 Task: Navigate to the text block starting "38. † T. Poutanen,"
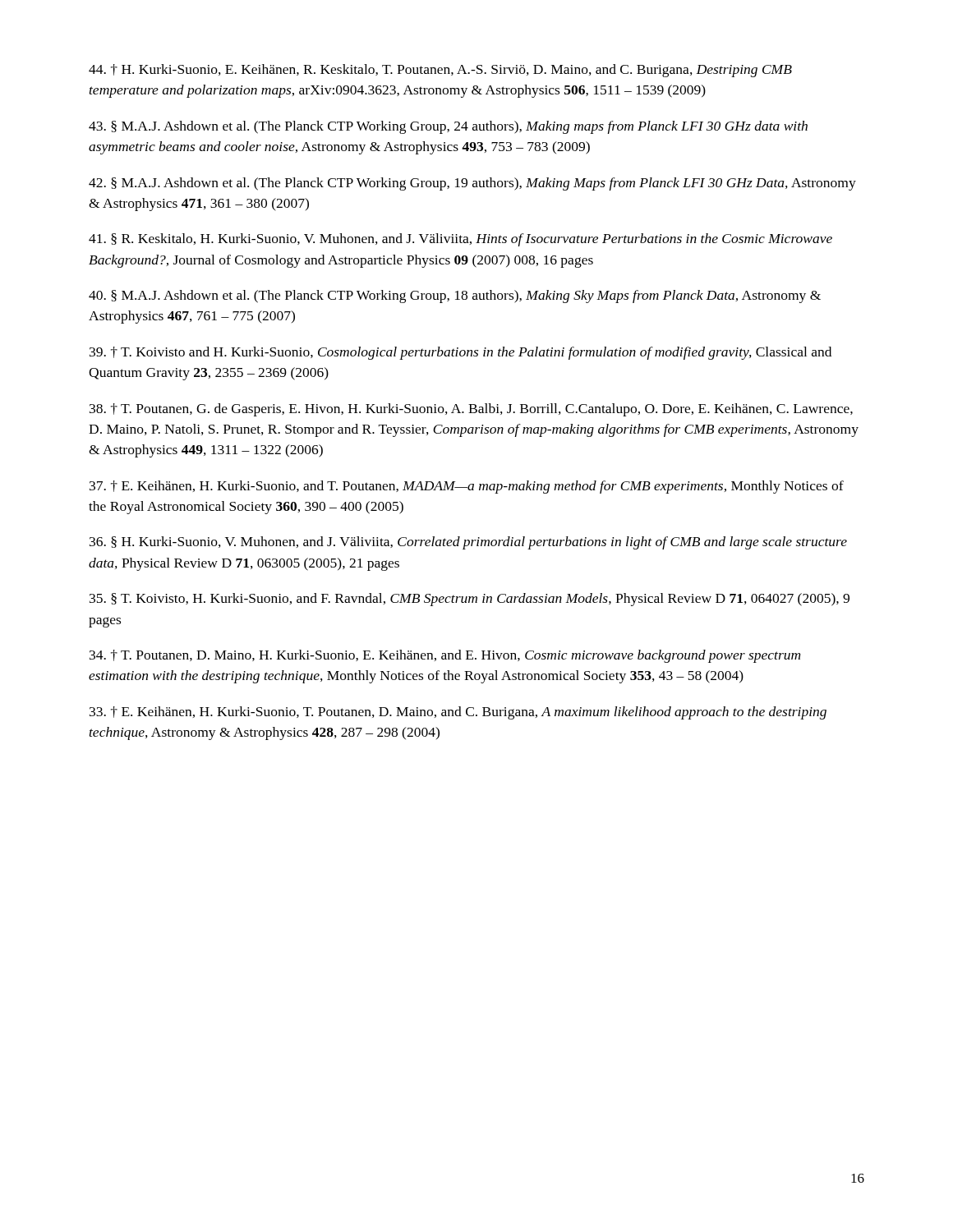[476, 429]
